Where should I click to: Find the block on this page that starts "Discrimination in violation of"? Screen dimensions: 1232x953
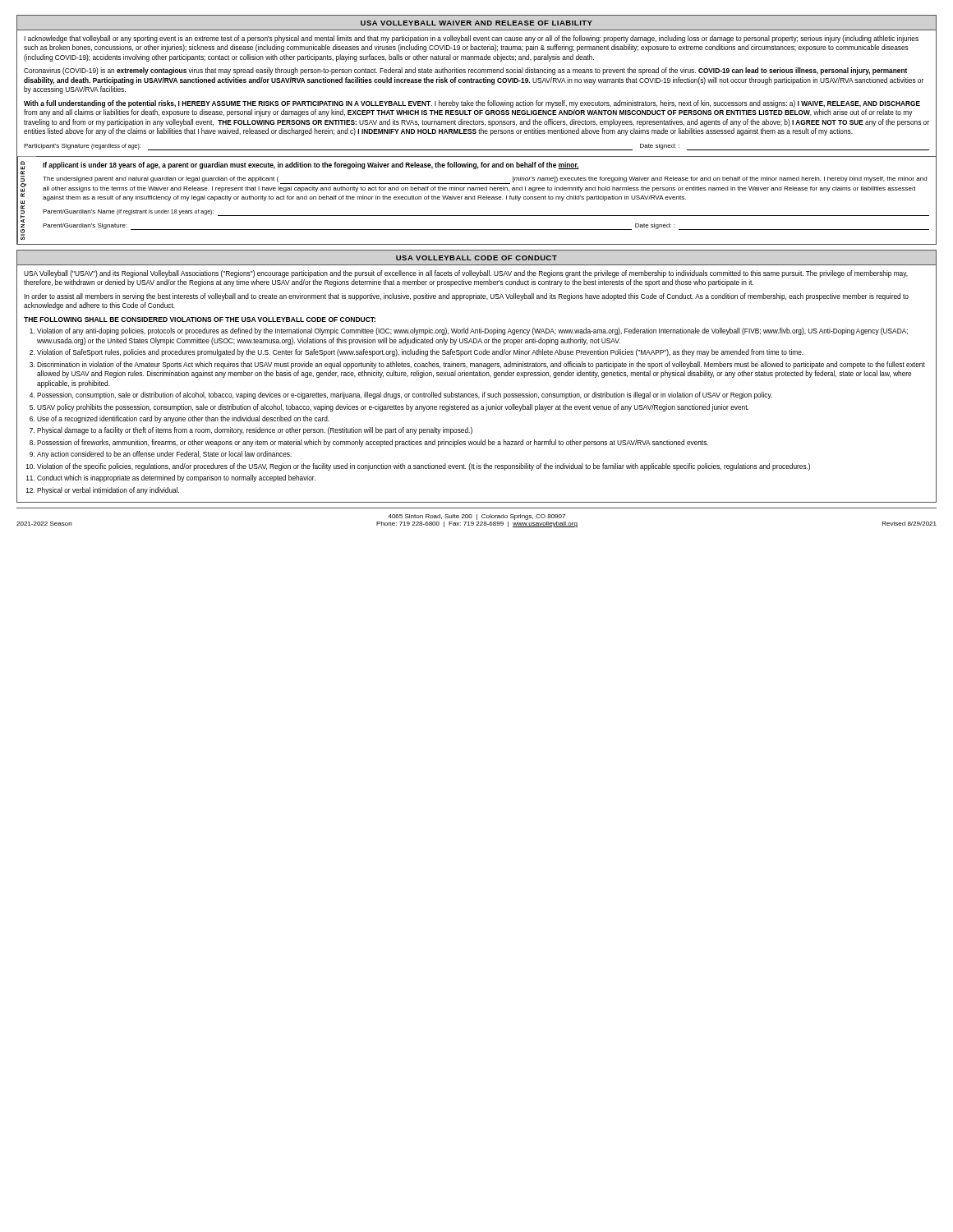[481, 374]
